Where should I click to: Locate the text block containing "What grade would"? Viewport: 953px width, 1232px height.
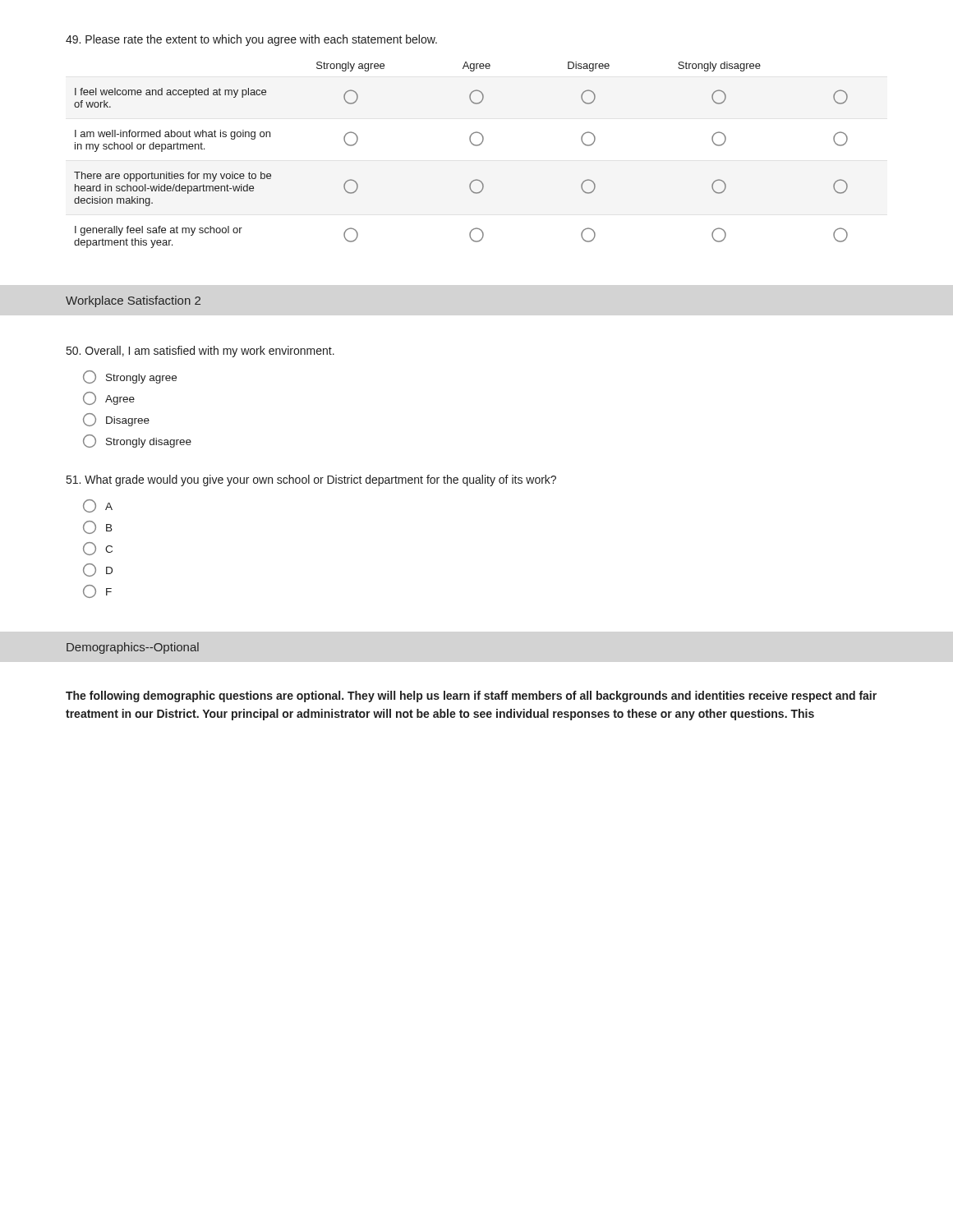tap(311, 480)
